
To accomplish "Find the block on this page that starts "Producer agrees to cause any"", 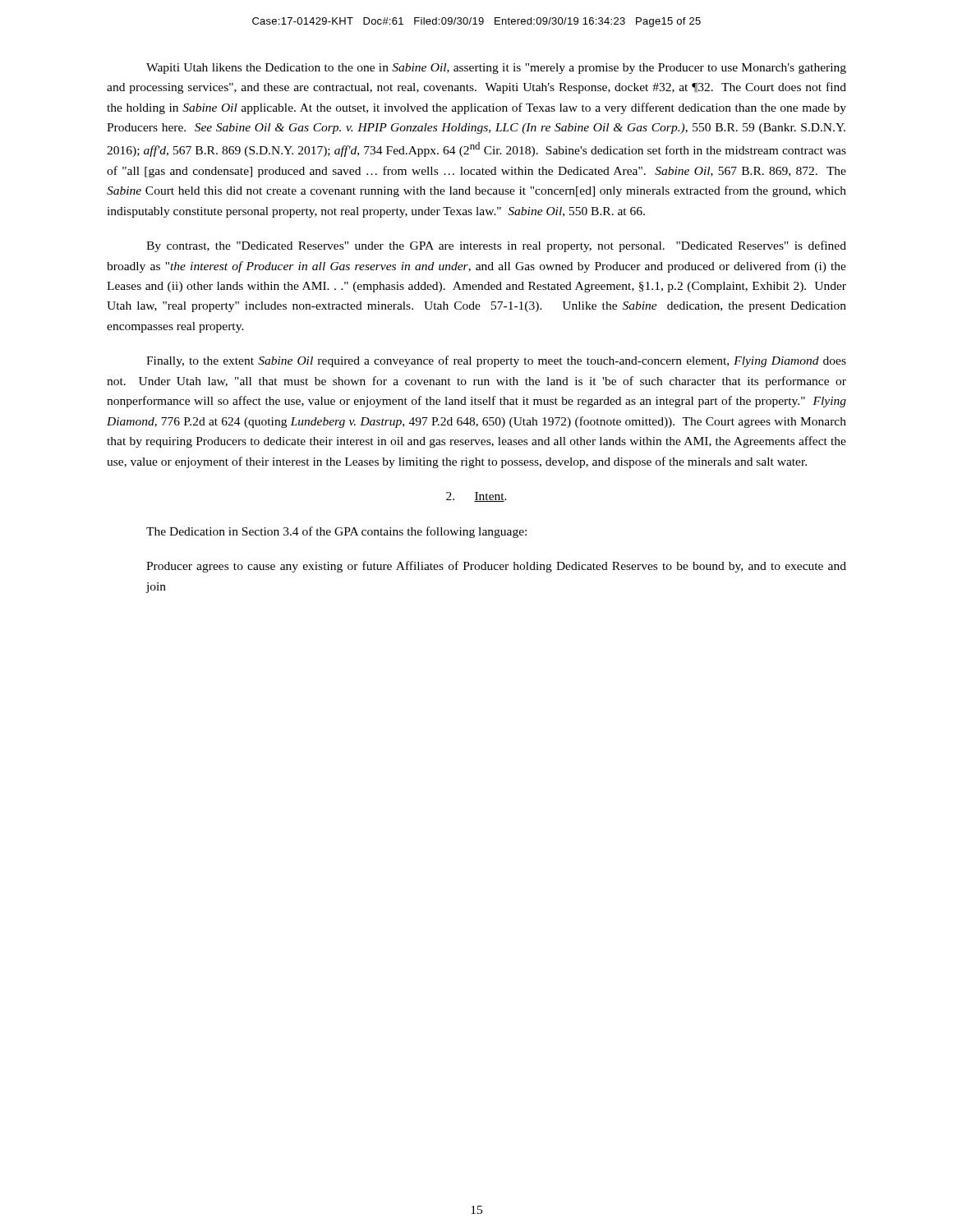I will [x=496, y=576].
